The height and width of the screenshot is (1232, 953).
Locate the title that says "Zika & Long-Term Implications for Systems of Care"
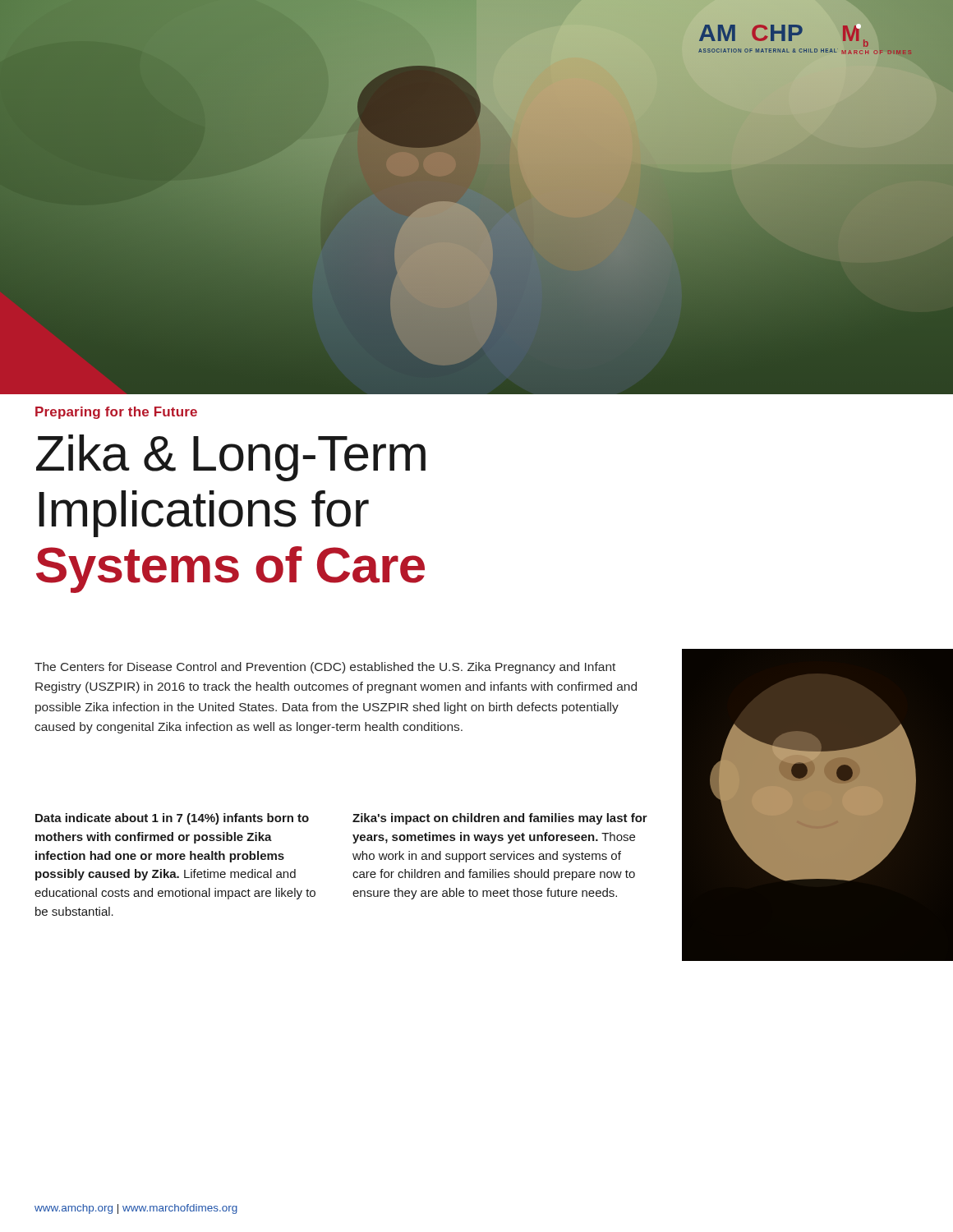point(231,509)
